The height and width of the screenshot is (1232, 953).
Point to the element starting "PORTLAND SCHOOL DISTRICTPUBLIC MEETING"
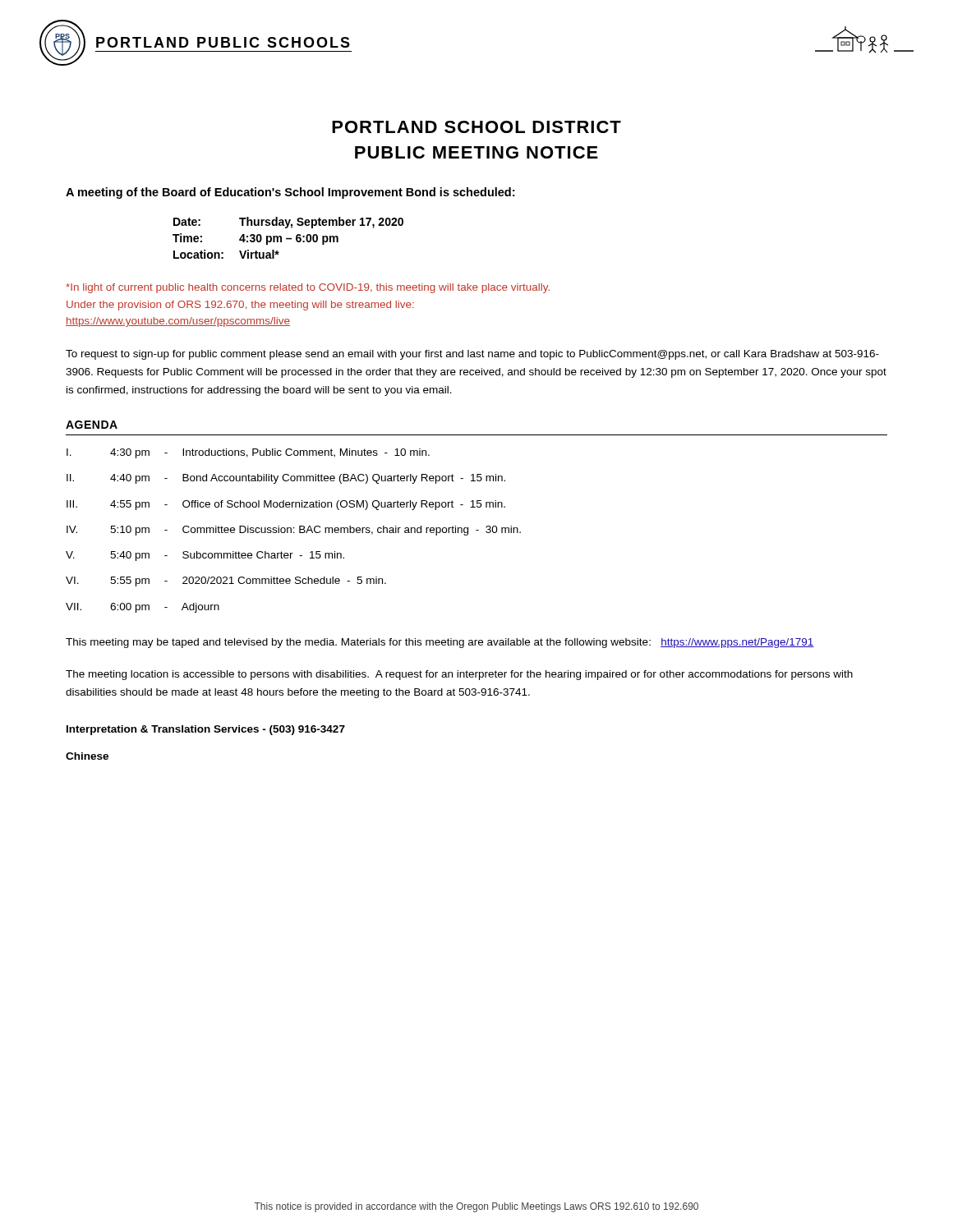(476, 140)
